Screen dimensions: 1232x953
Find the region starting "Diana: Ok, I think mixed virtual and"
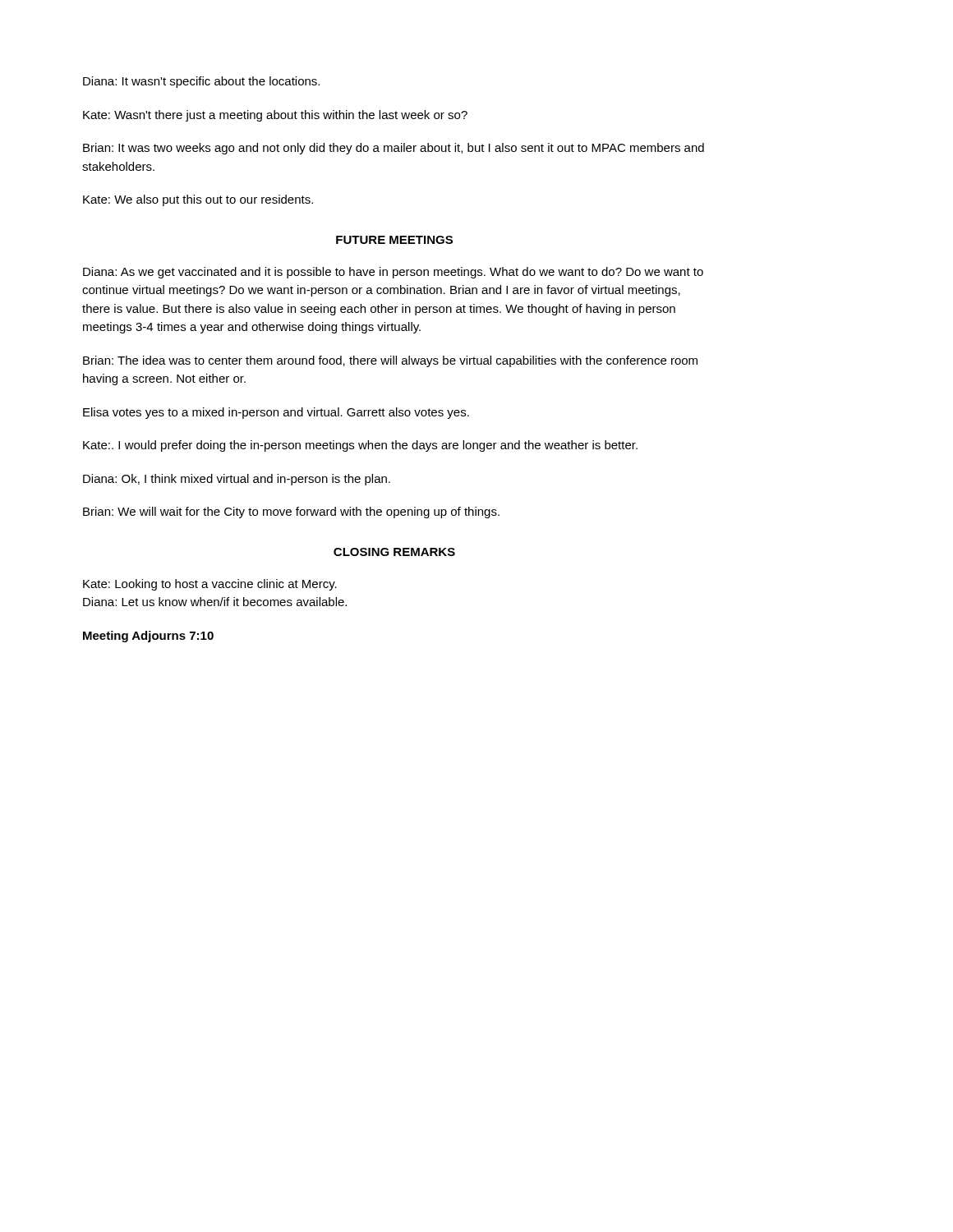(x=237, y=478)
